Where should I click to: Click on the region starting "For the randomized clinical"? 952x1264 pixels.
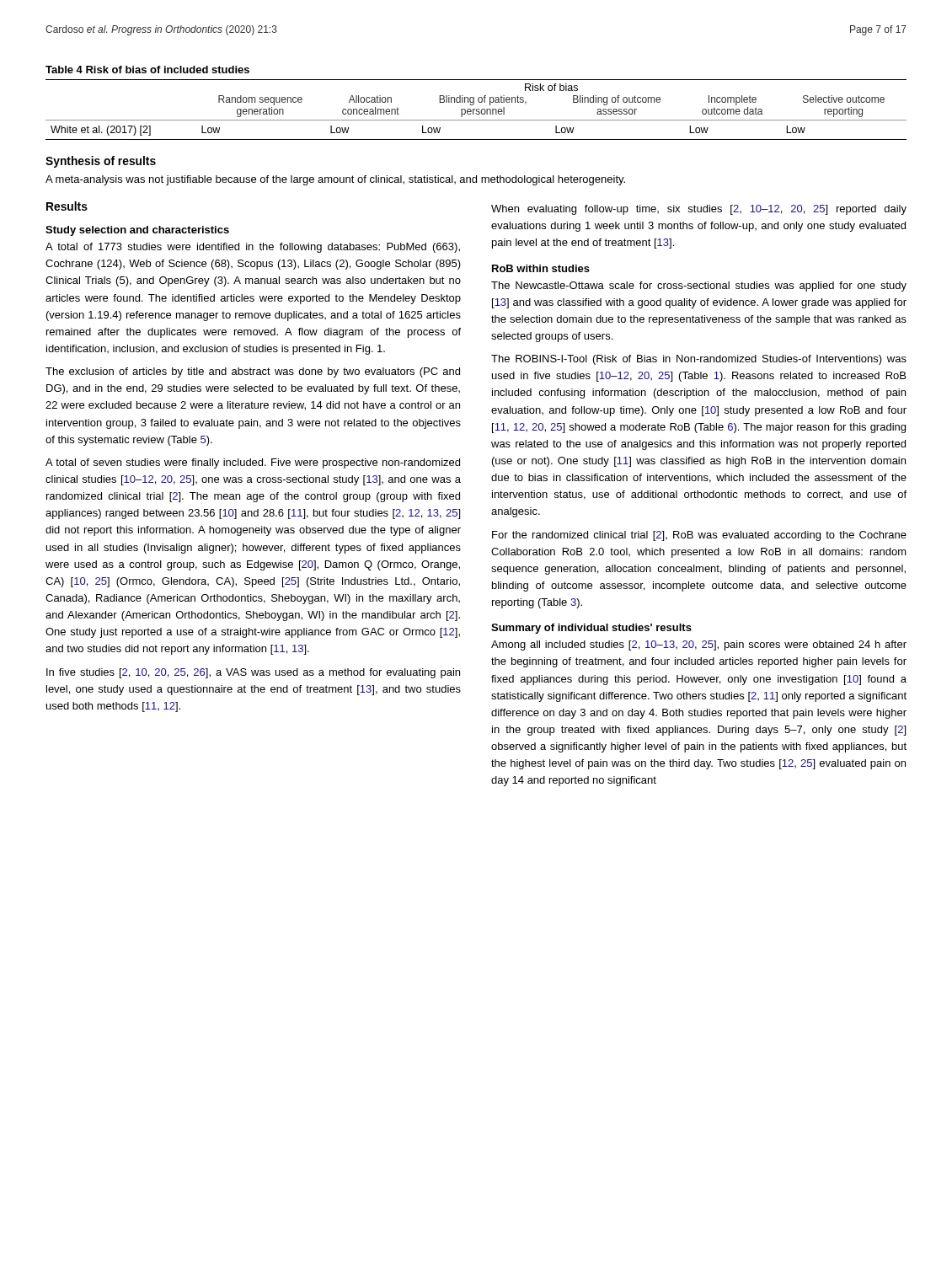[x=699, y=568]
